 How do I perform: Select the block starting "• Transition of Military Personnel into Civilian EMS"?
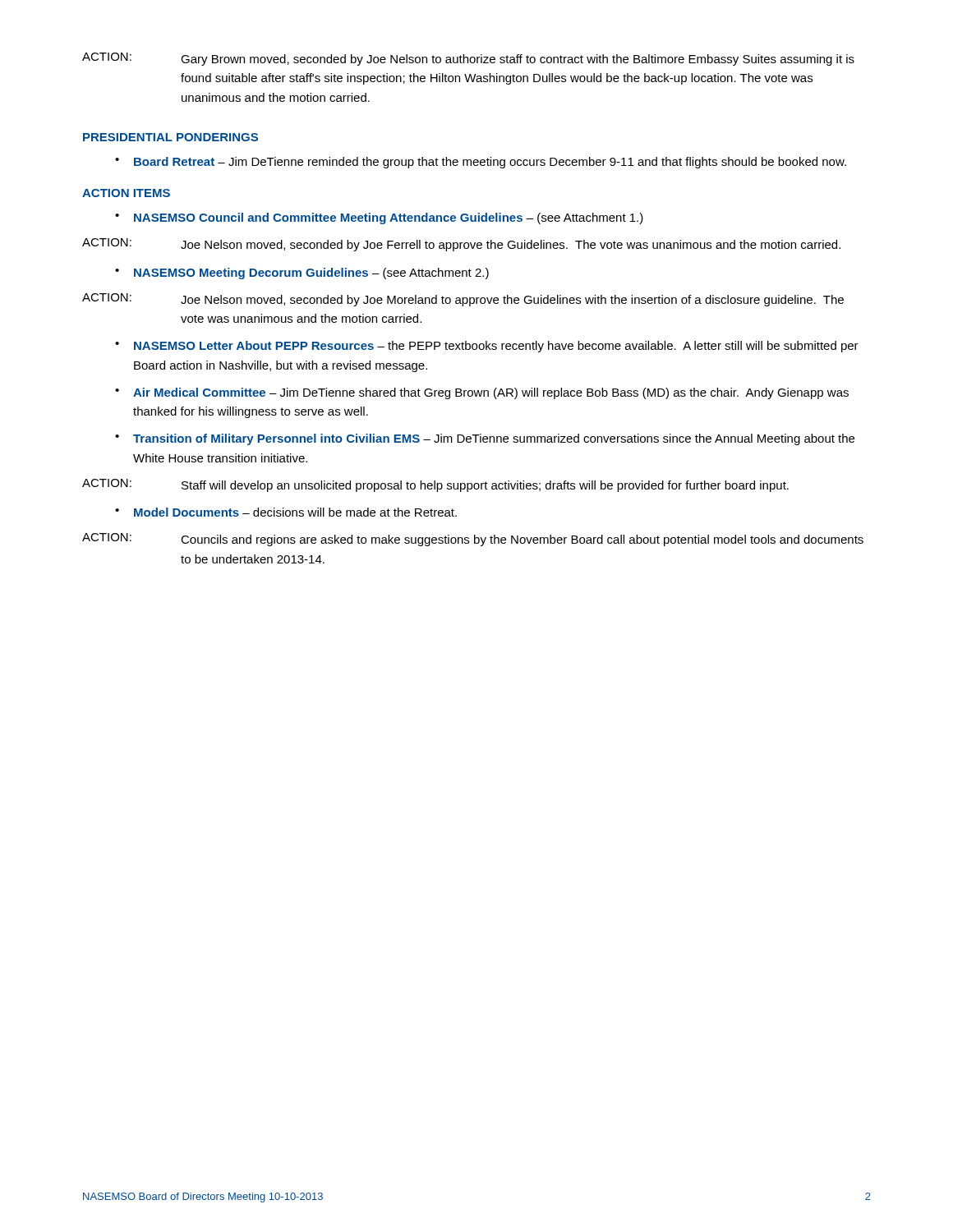(493, 448)
